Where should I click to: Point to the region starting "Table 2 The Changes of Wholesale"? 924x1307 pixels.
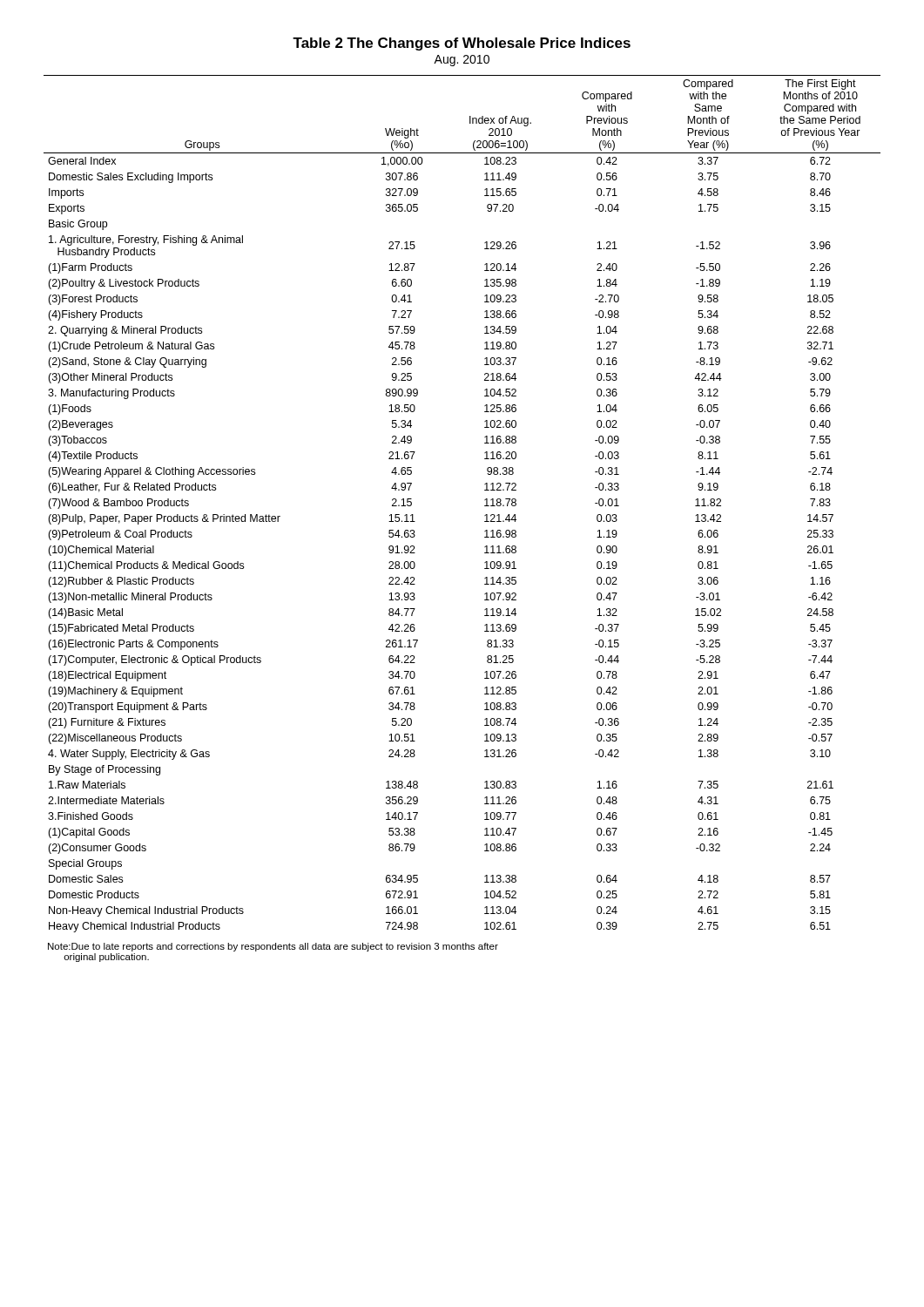462,51
